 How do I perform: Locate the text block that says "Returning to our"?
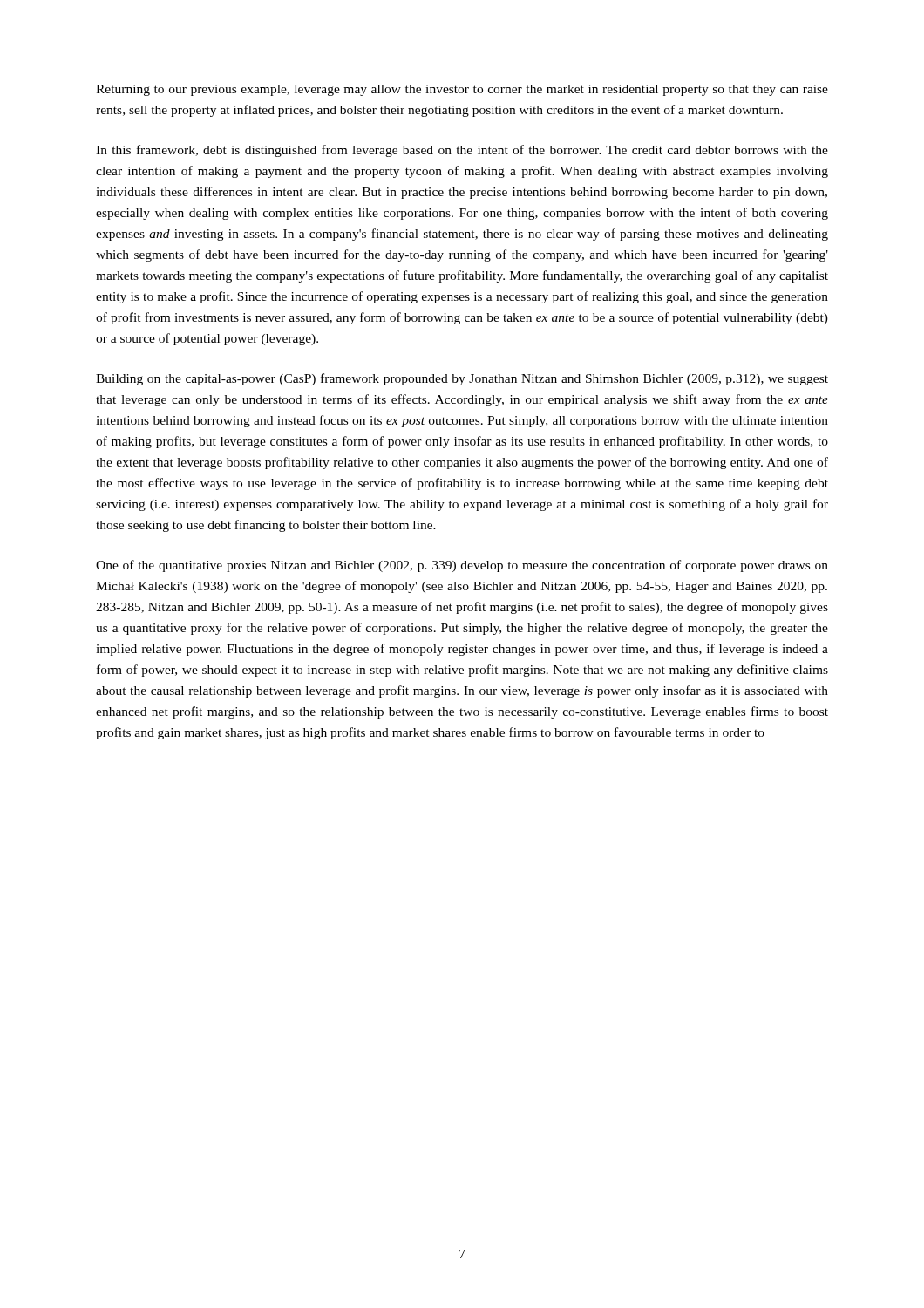coord(462,99)
